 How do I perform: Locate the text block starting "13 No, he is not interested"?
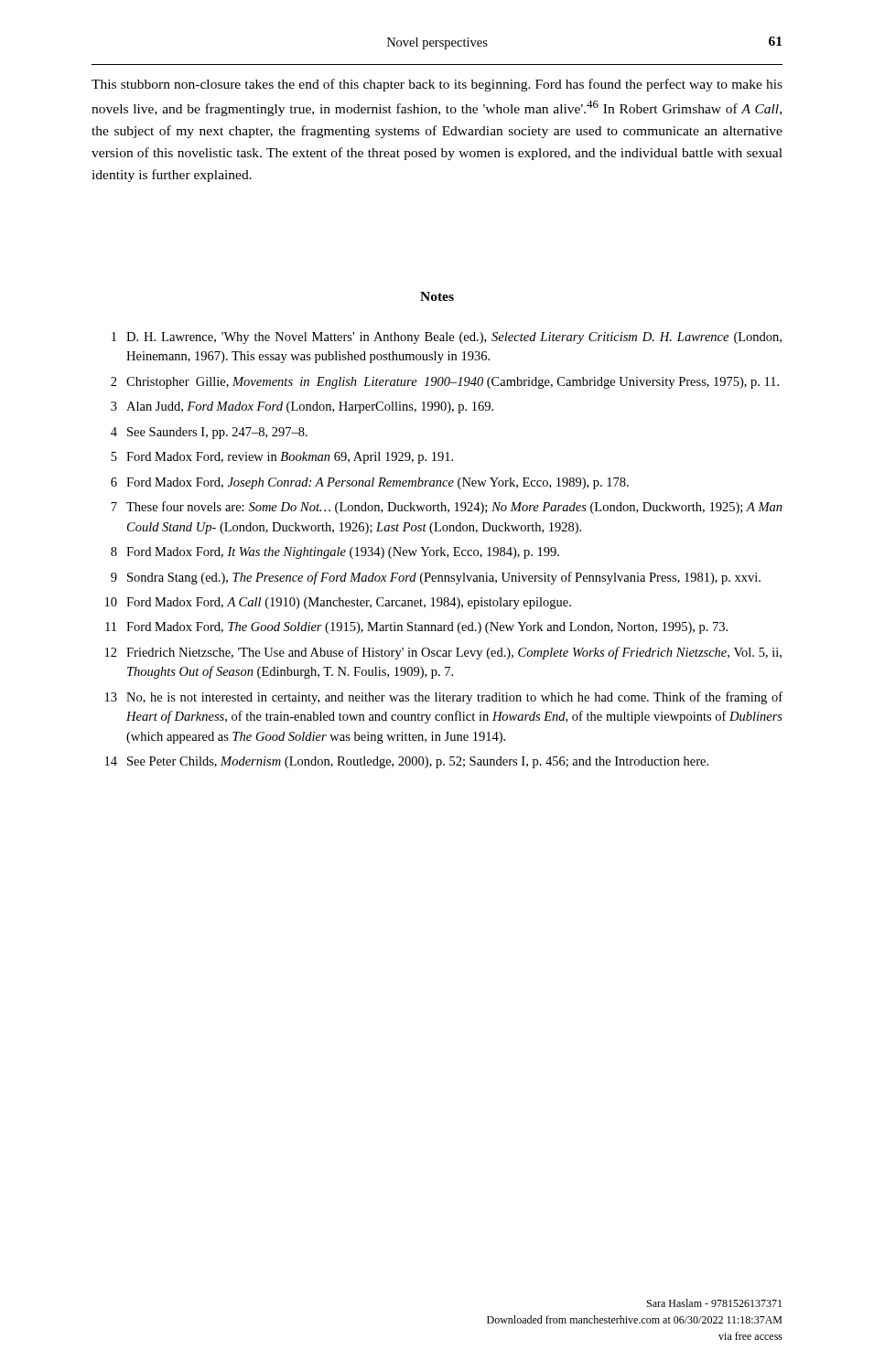(x=437, y=717)
